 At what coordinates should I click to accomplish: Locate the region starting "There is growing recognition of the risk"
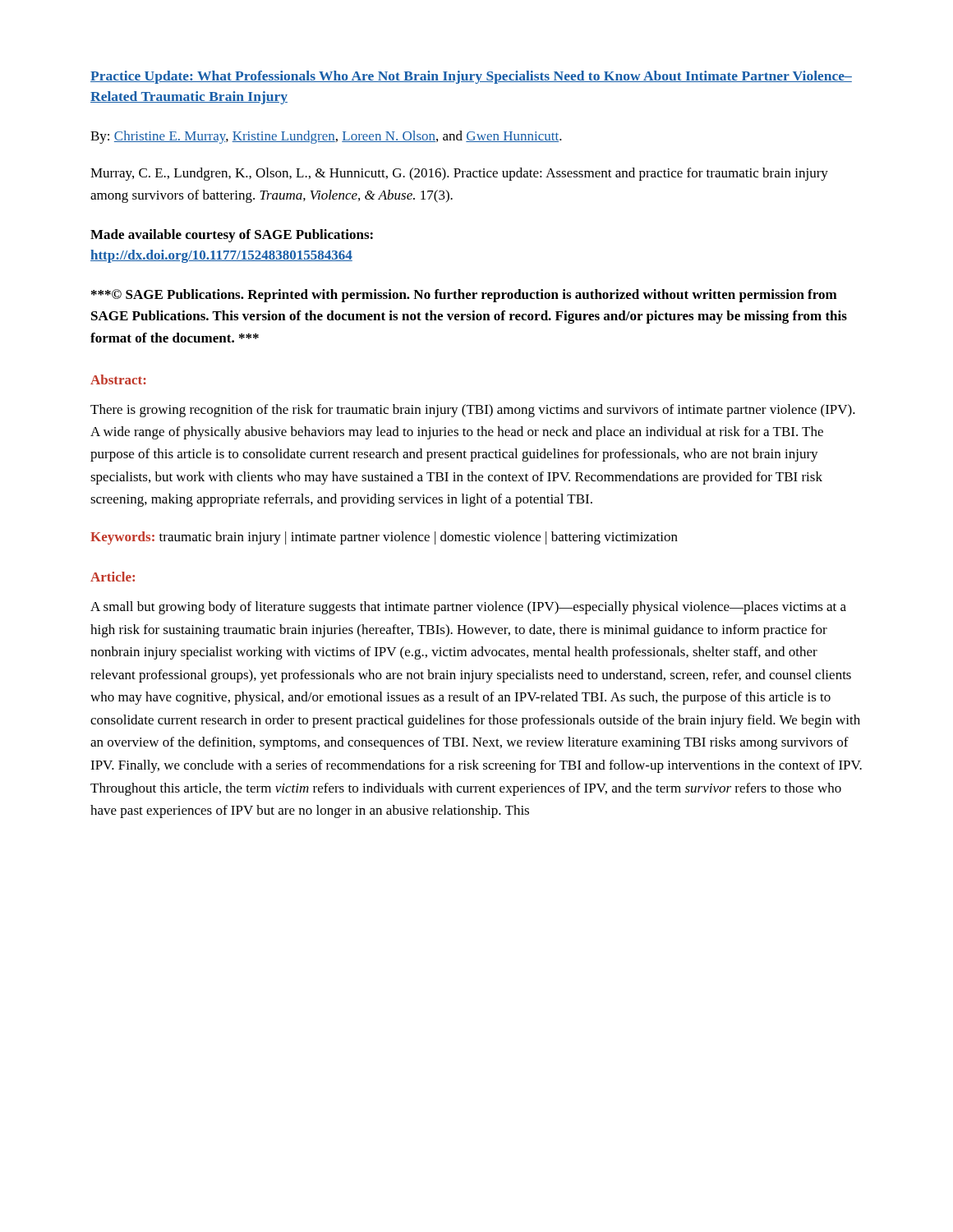(473, 454)
